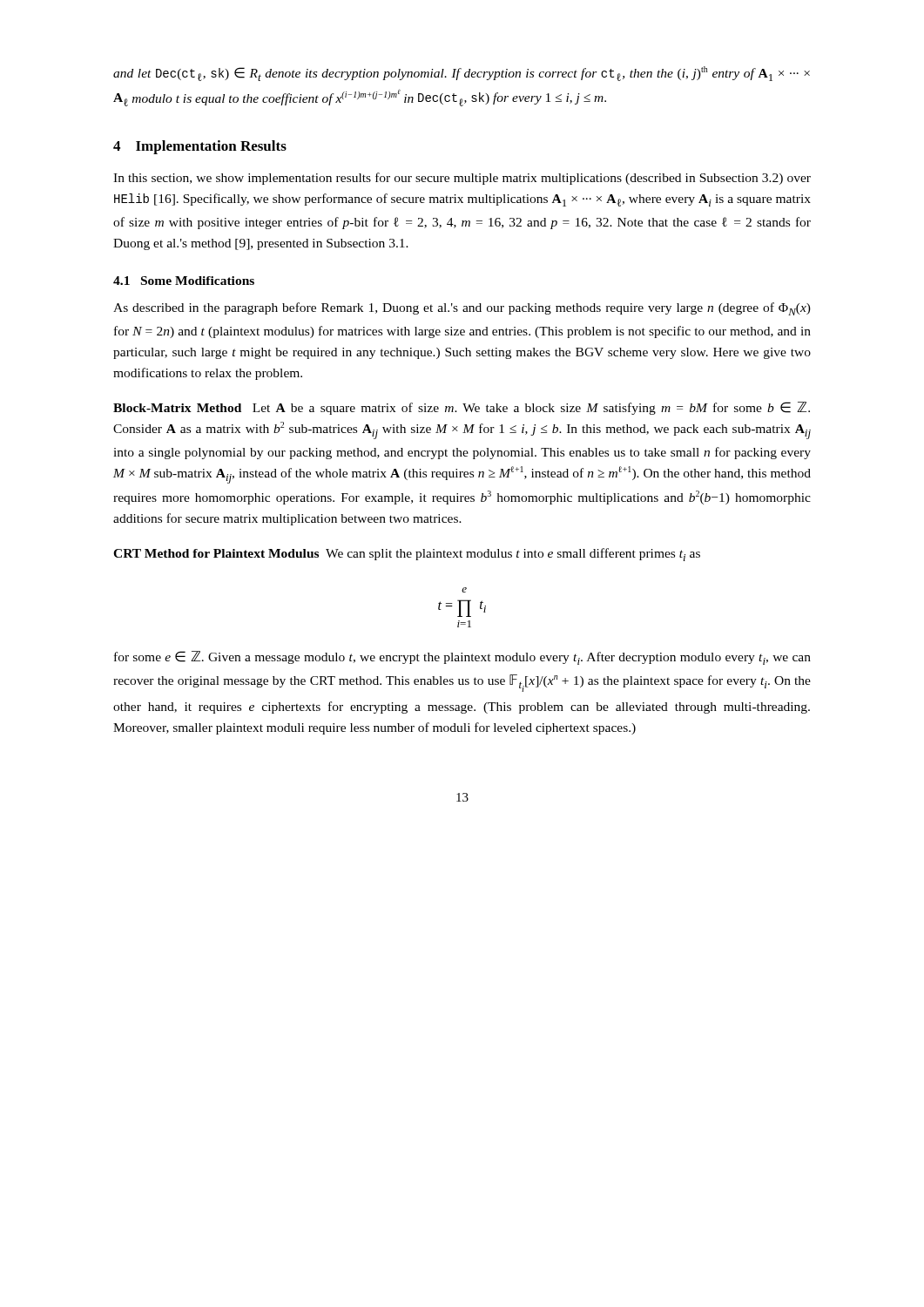Screen dimensions: 1307x924
Task: Find a formula
Action: (462, 607)
